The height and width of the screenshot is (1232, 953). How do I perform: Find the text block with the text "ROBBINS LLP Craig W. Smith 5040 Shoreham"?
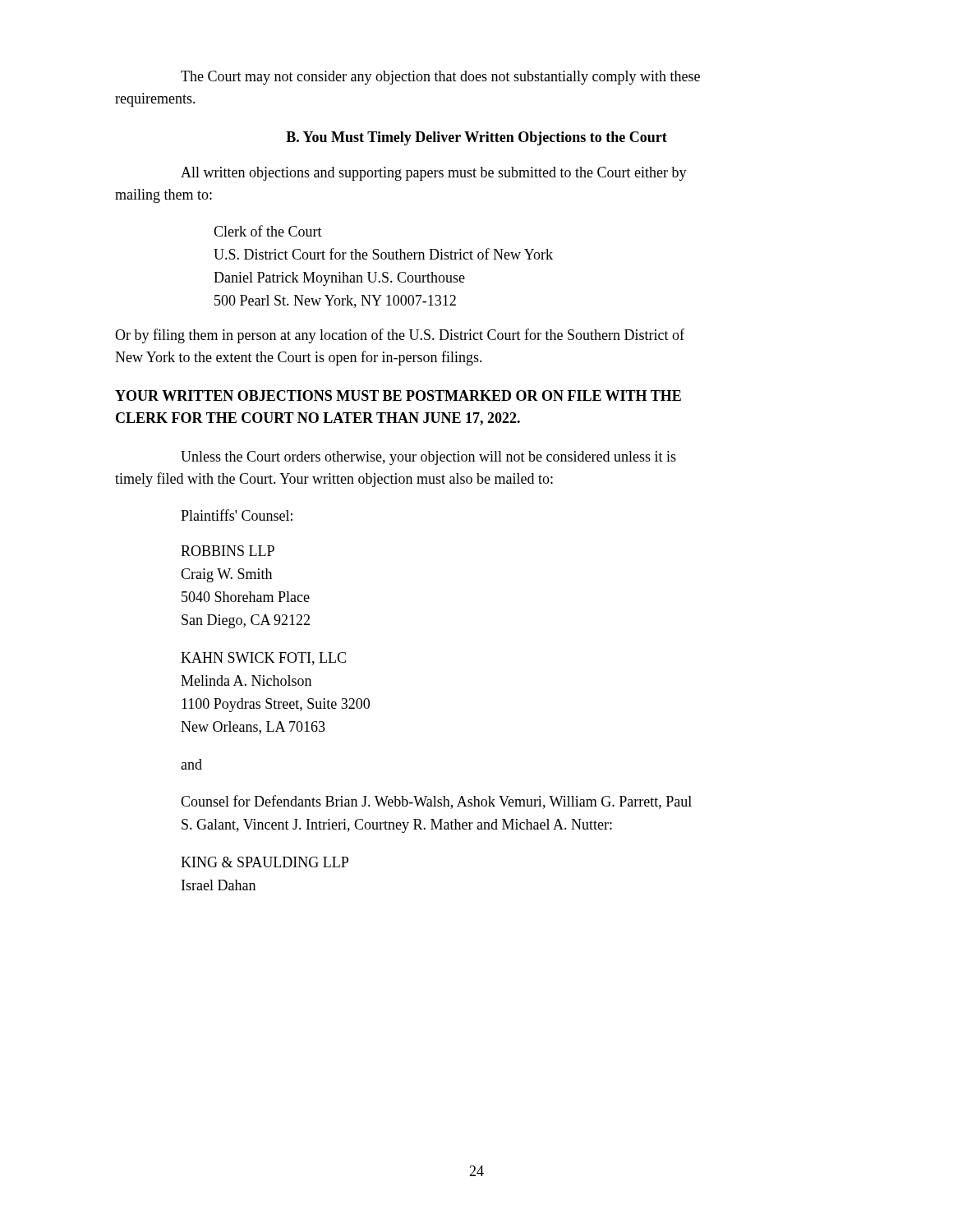[246, 586]
